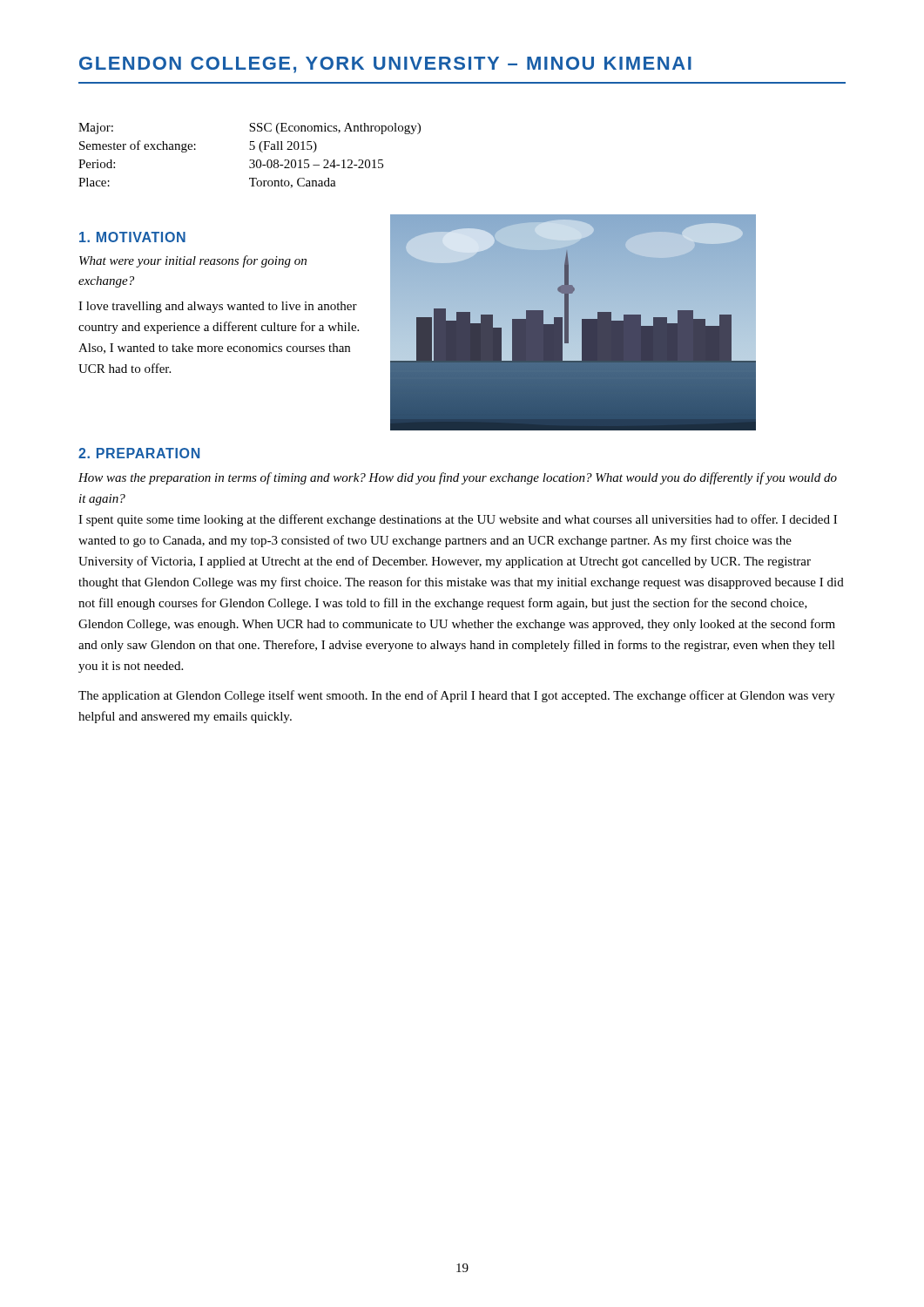Click on the text starting "2. PREPARATION"

pyautogui.click(x=140, y=454)
